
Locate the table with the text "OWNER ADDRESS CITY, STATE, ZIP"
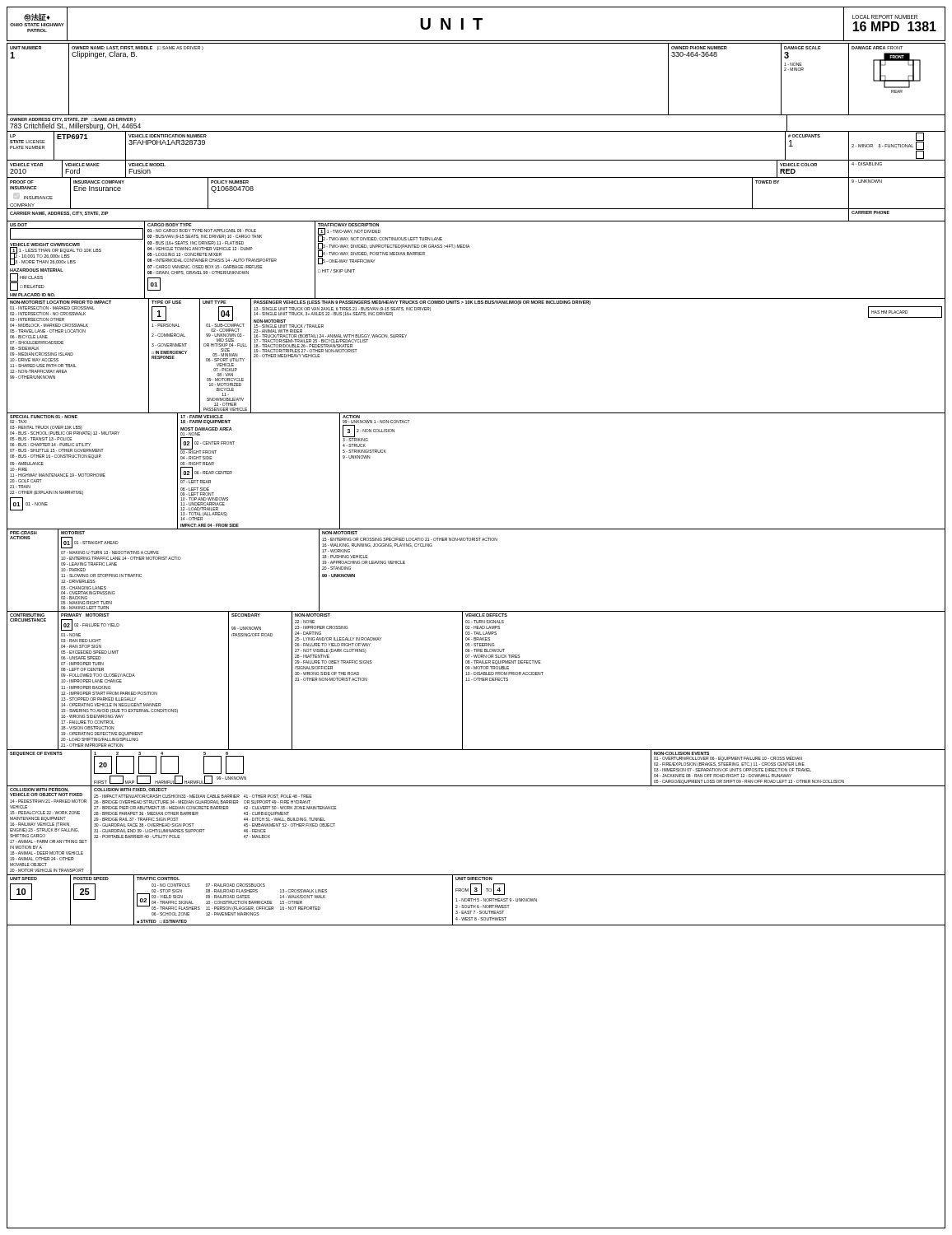tap(476, 124)
